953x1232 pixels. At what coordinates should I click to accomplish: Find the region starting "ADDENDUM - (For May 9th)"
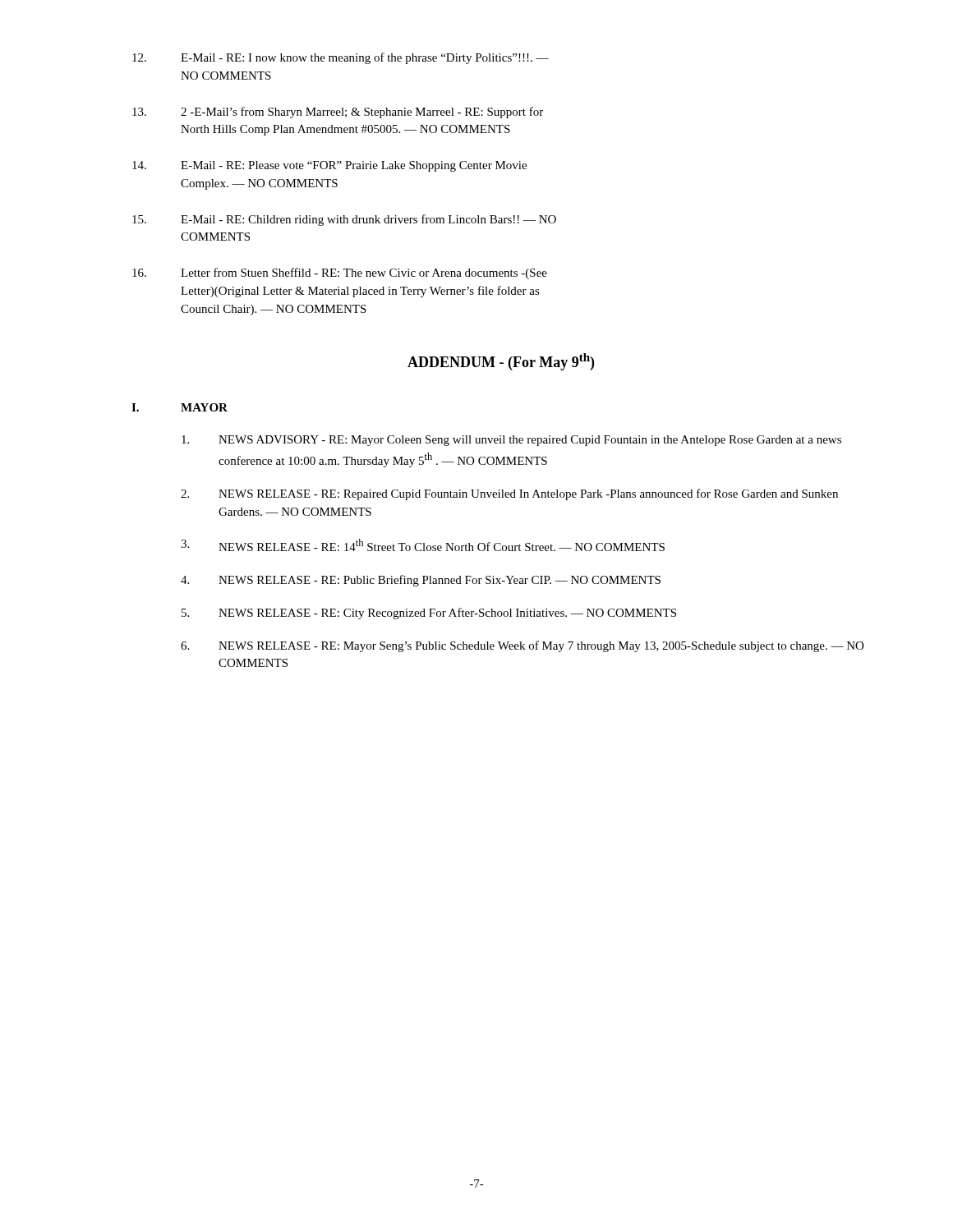(x=501, y=361)
